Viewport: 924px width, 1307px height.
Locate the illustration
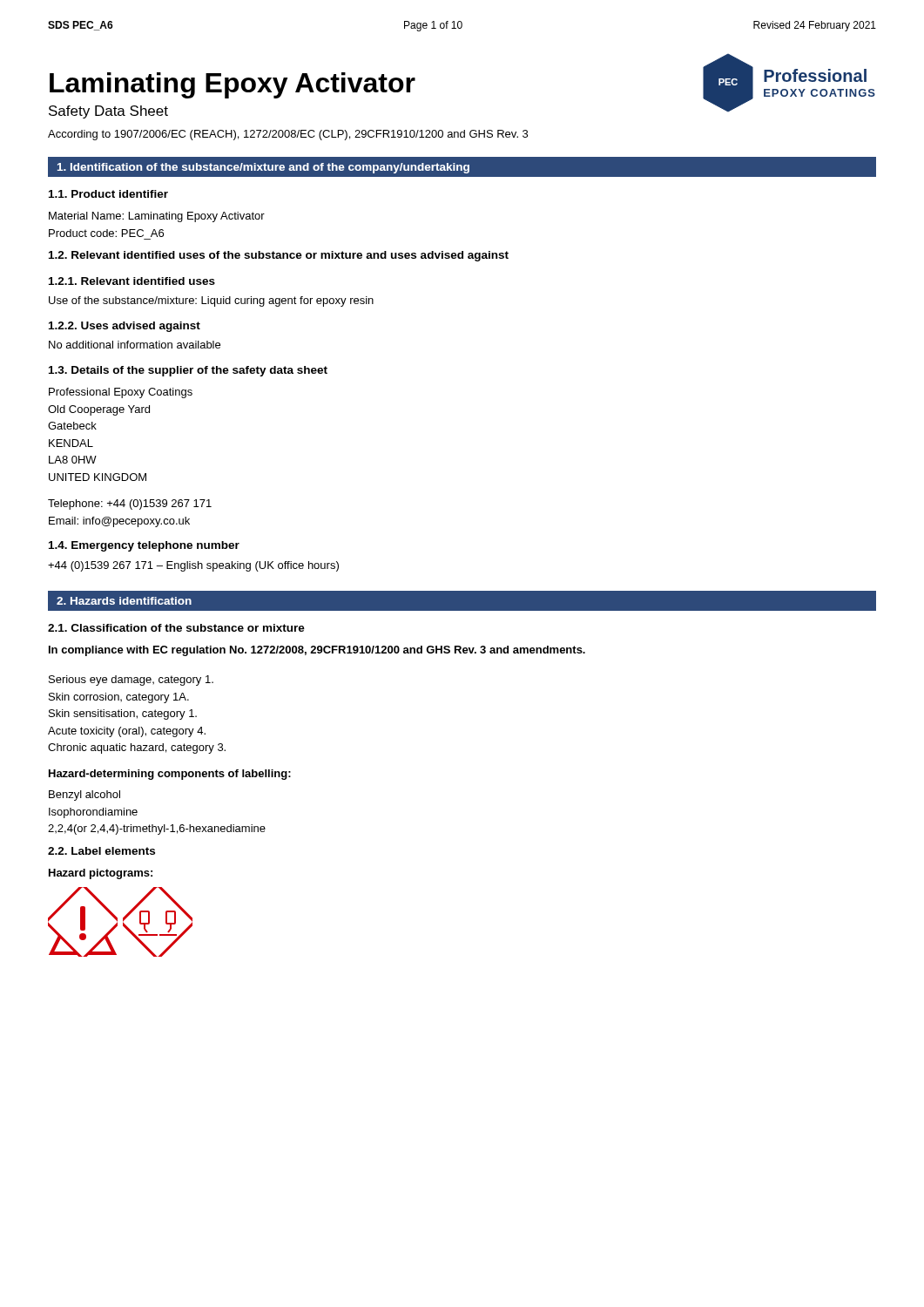120,922
